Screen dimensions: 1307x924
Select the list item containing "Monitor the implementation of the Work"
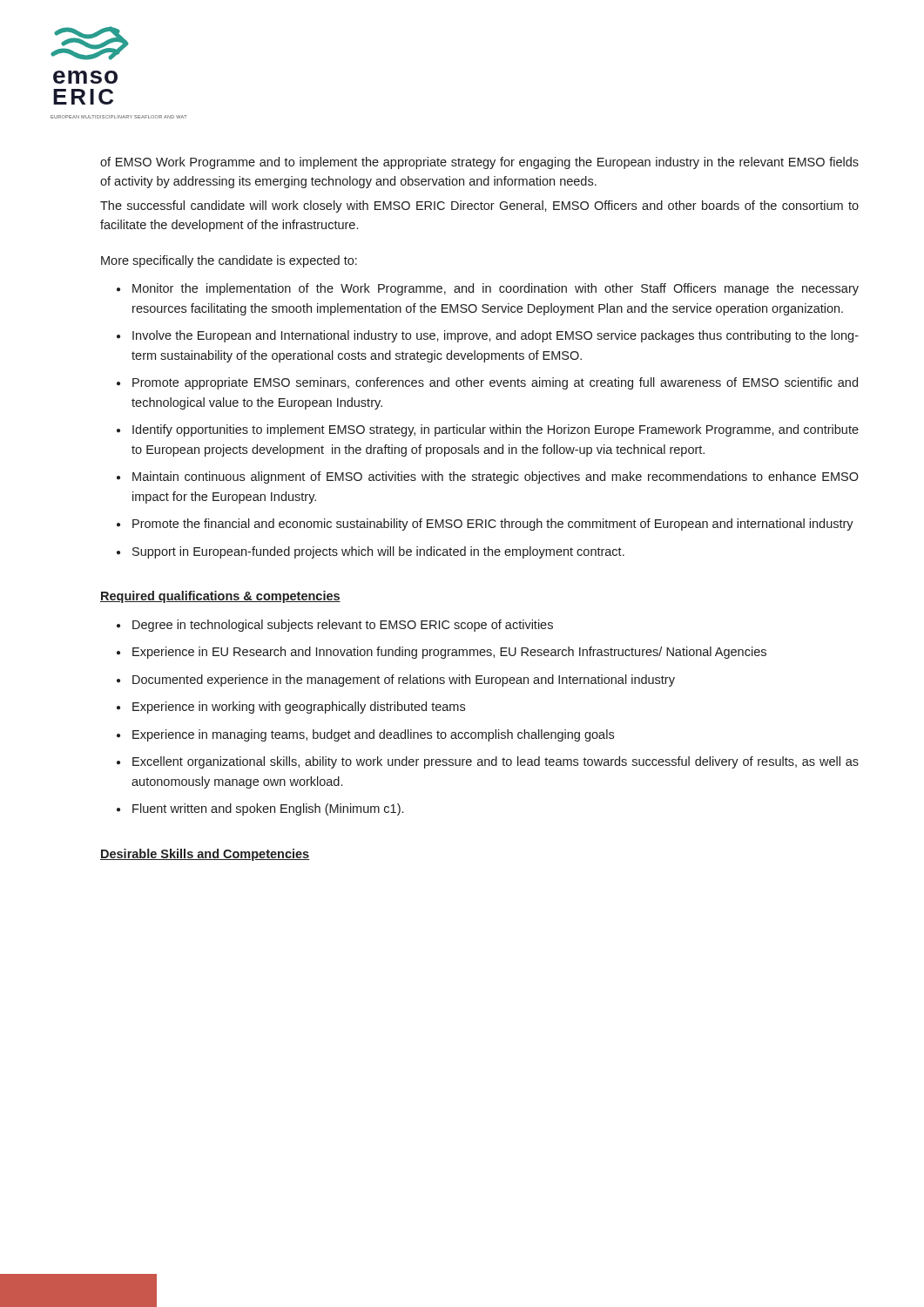495,299
